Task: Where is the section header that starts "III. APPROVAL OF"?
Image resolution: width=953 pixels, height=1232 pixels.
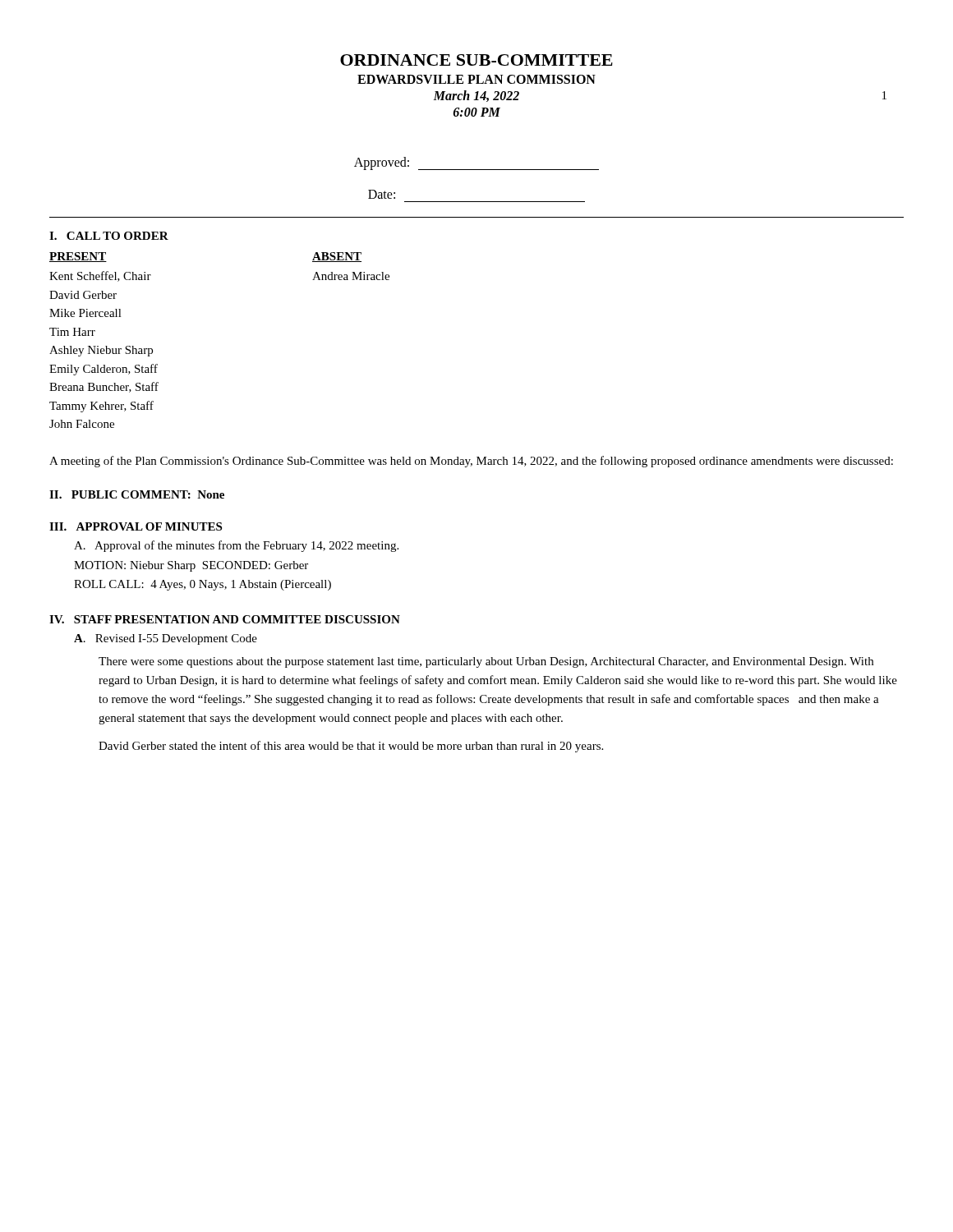Action: pos(136,526)
